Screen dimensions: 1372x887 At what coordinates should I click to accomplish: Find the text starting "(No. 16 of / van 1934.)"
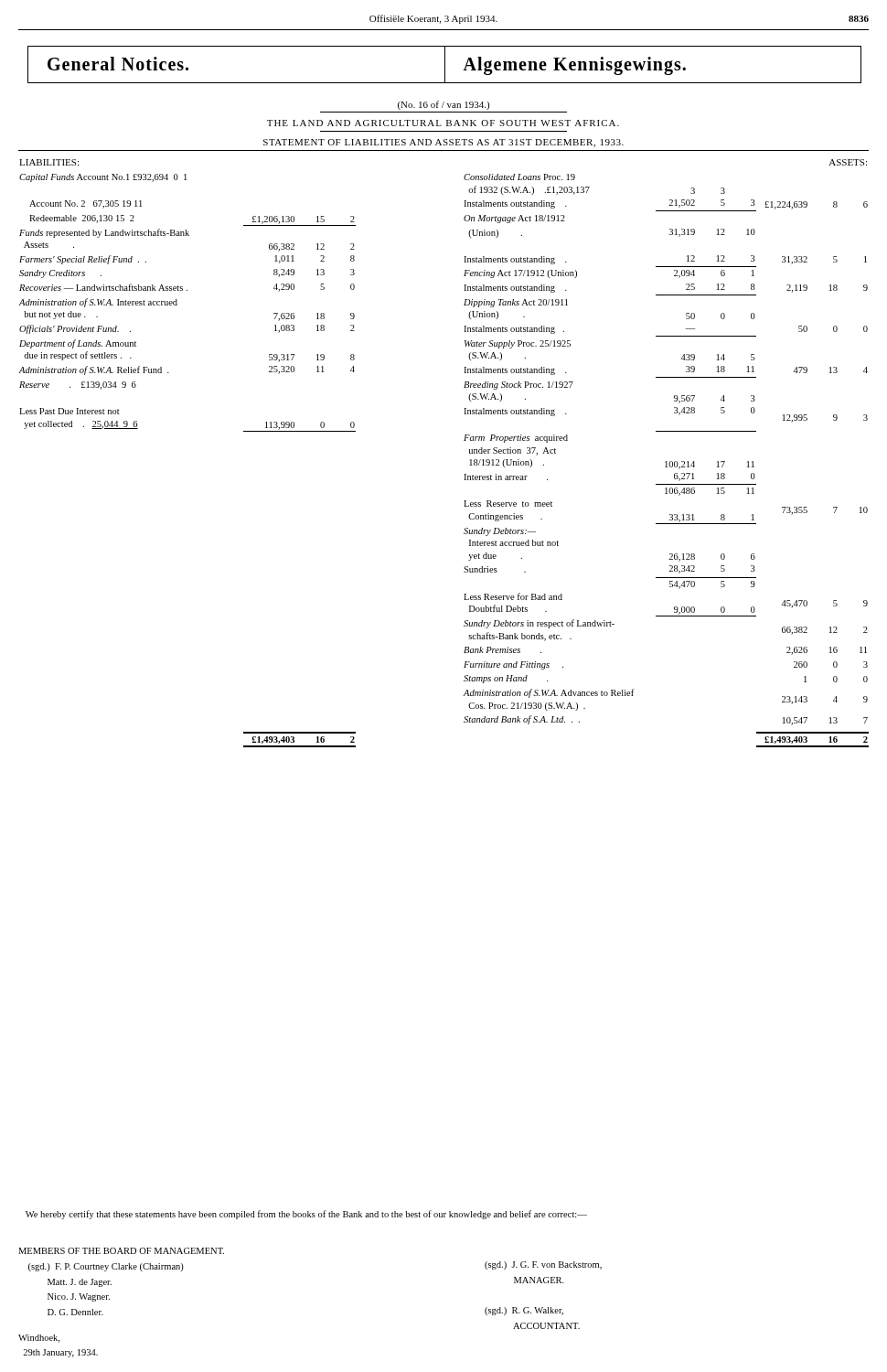[444, 104]
